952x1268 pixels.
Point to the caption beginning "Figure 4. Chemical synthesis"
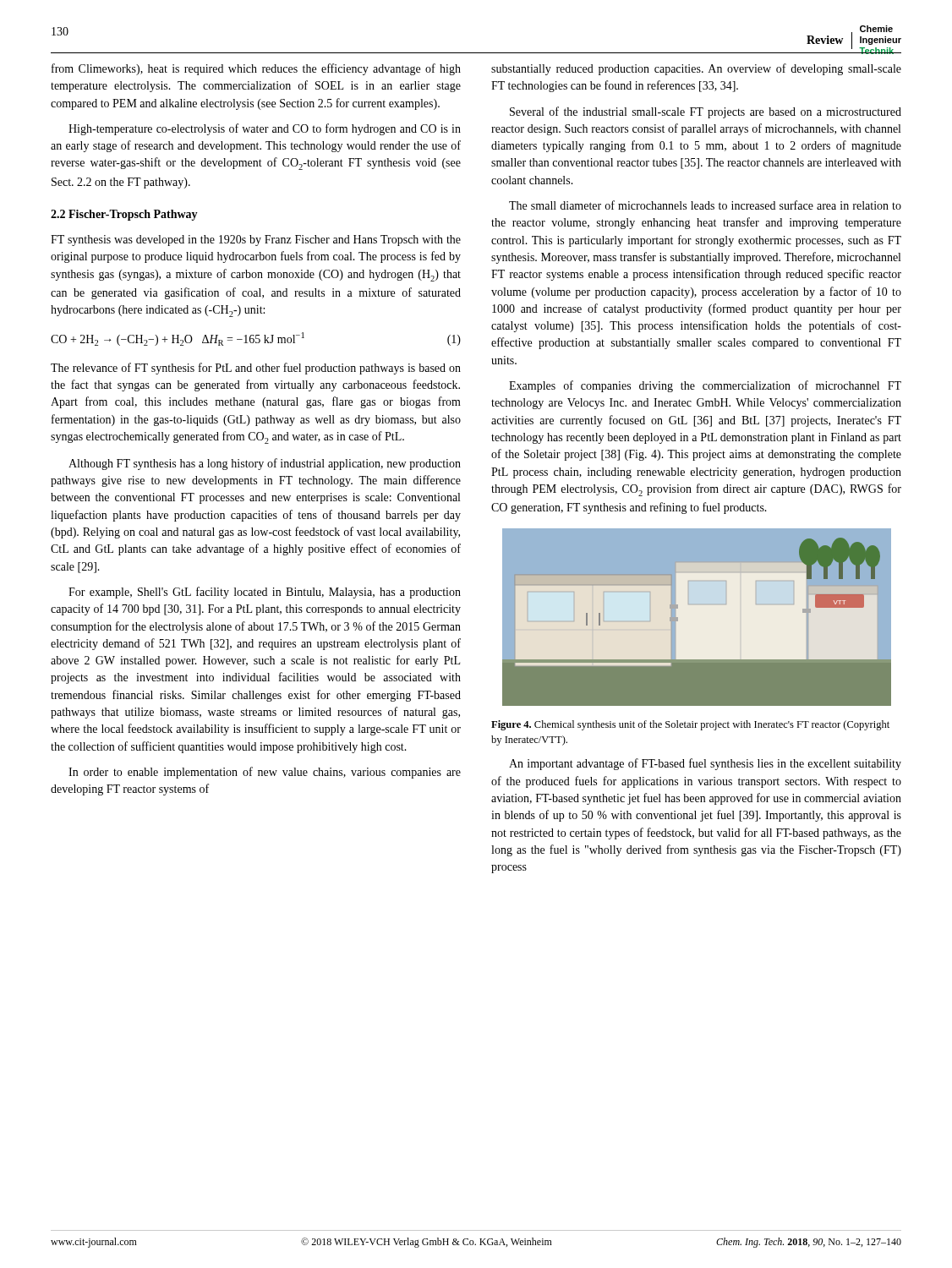point(690,732)
